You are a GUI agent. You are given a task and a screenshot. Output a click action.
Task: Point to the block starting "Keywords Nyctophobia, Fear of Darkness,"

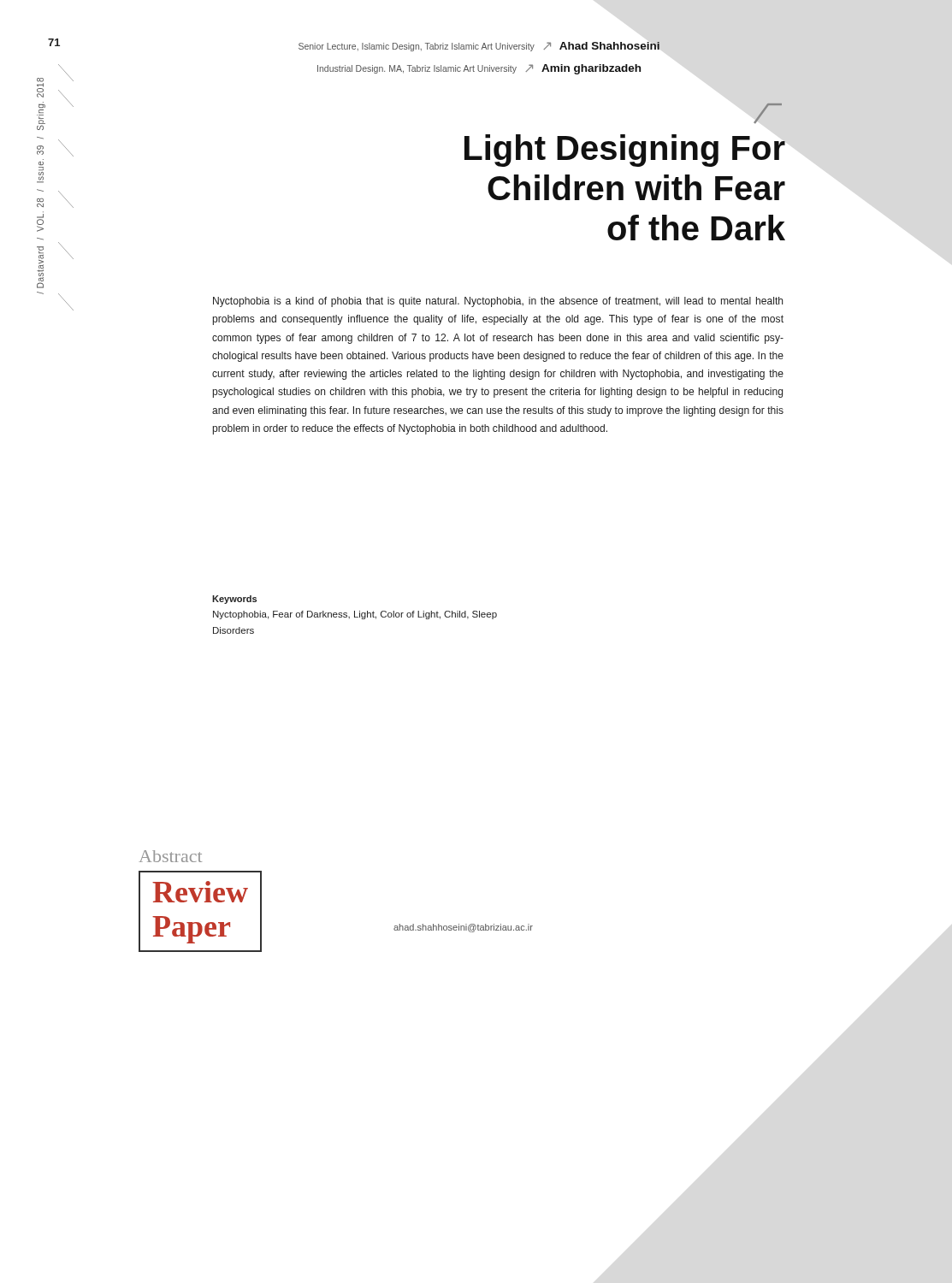point(498,616)
